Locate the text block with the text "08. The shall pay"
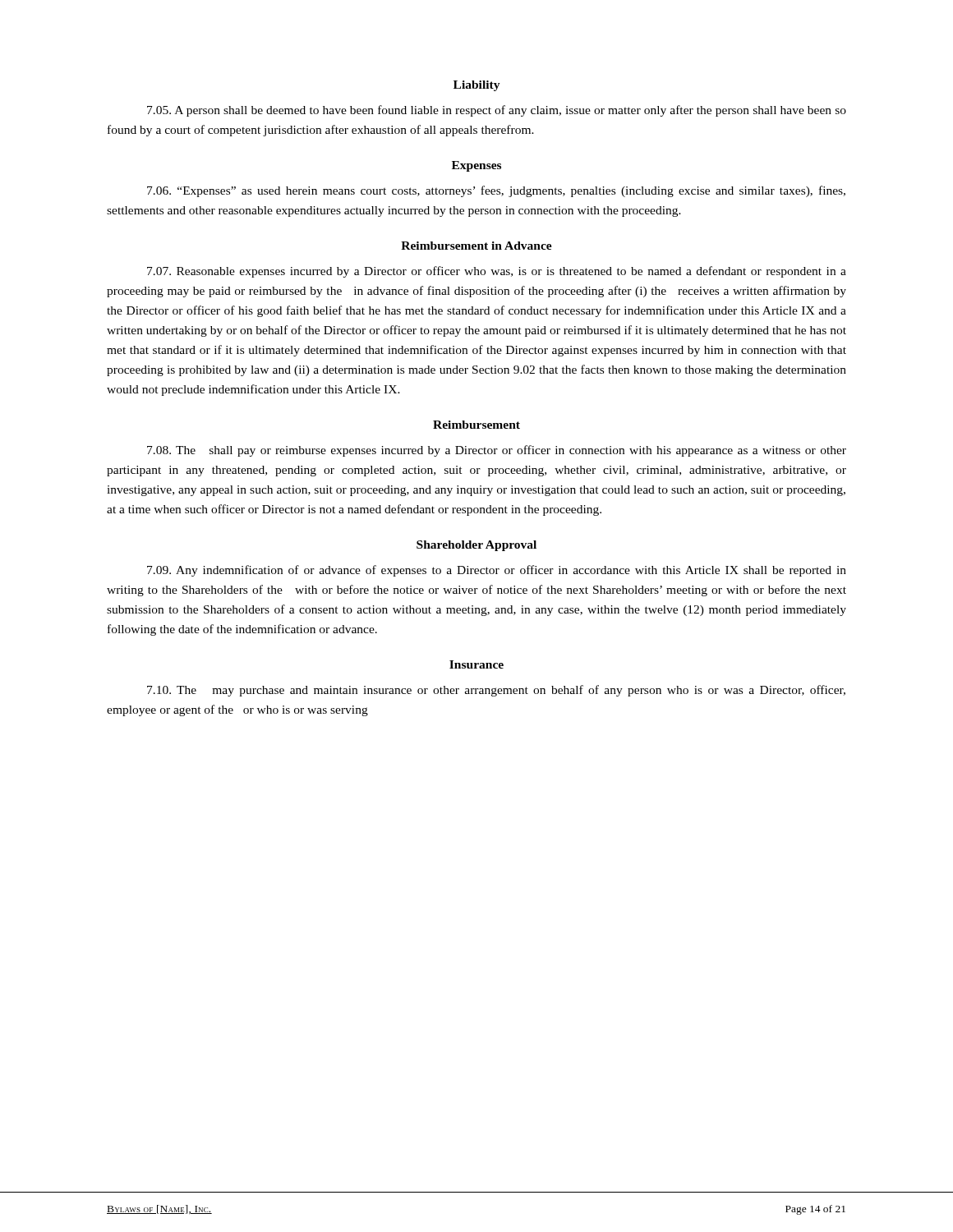 [476, 479]
